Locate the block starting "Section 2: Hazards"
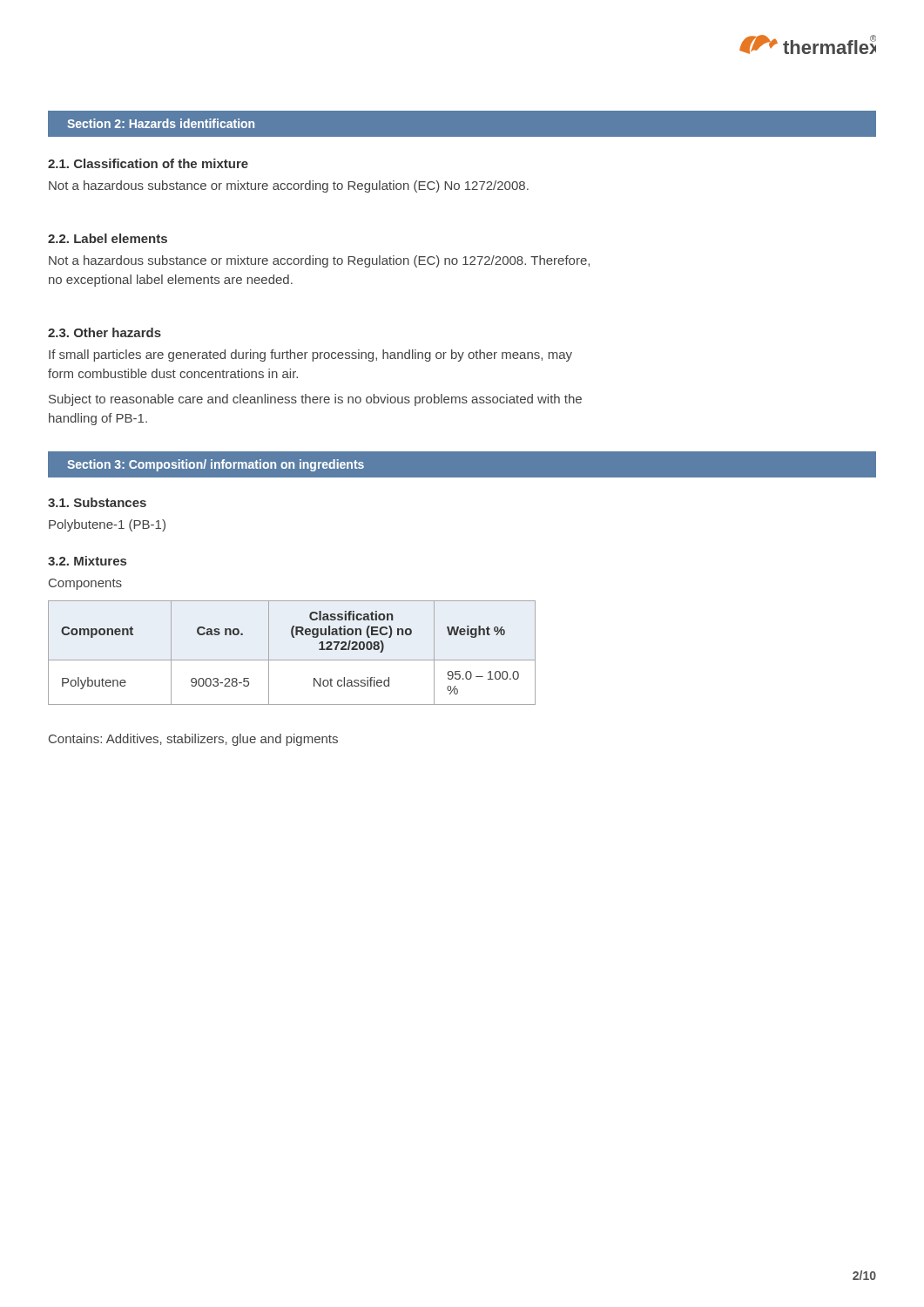 click(159, 124)
